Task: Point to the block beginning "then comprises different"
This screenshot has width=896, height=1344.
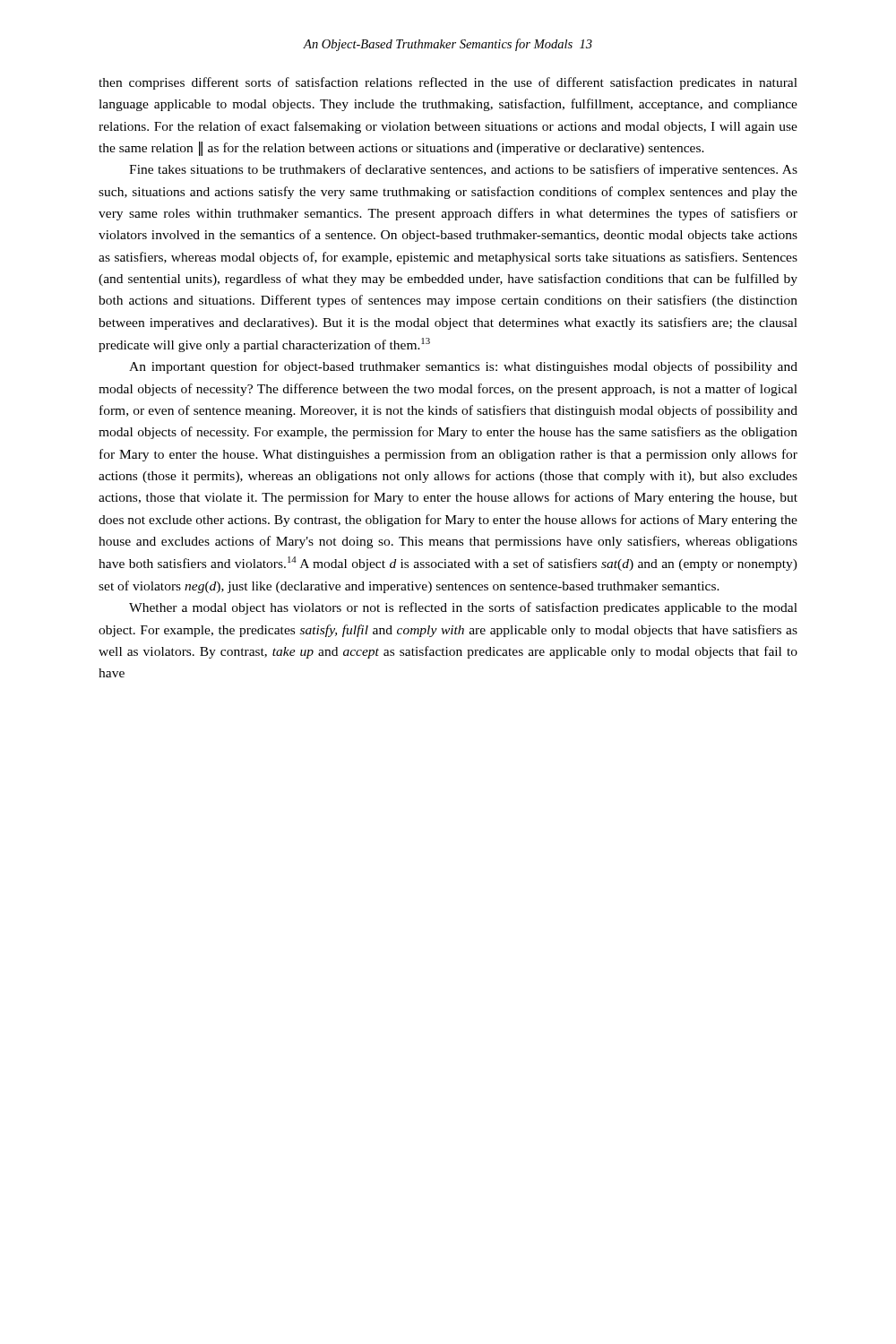Action: click(448, 378)
